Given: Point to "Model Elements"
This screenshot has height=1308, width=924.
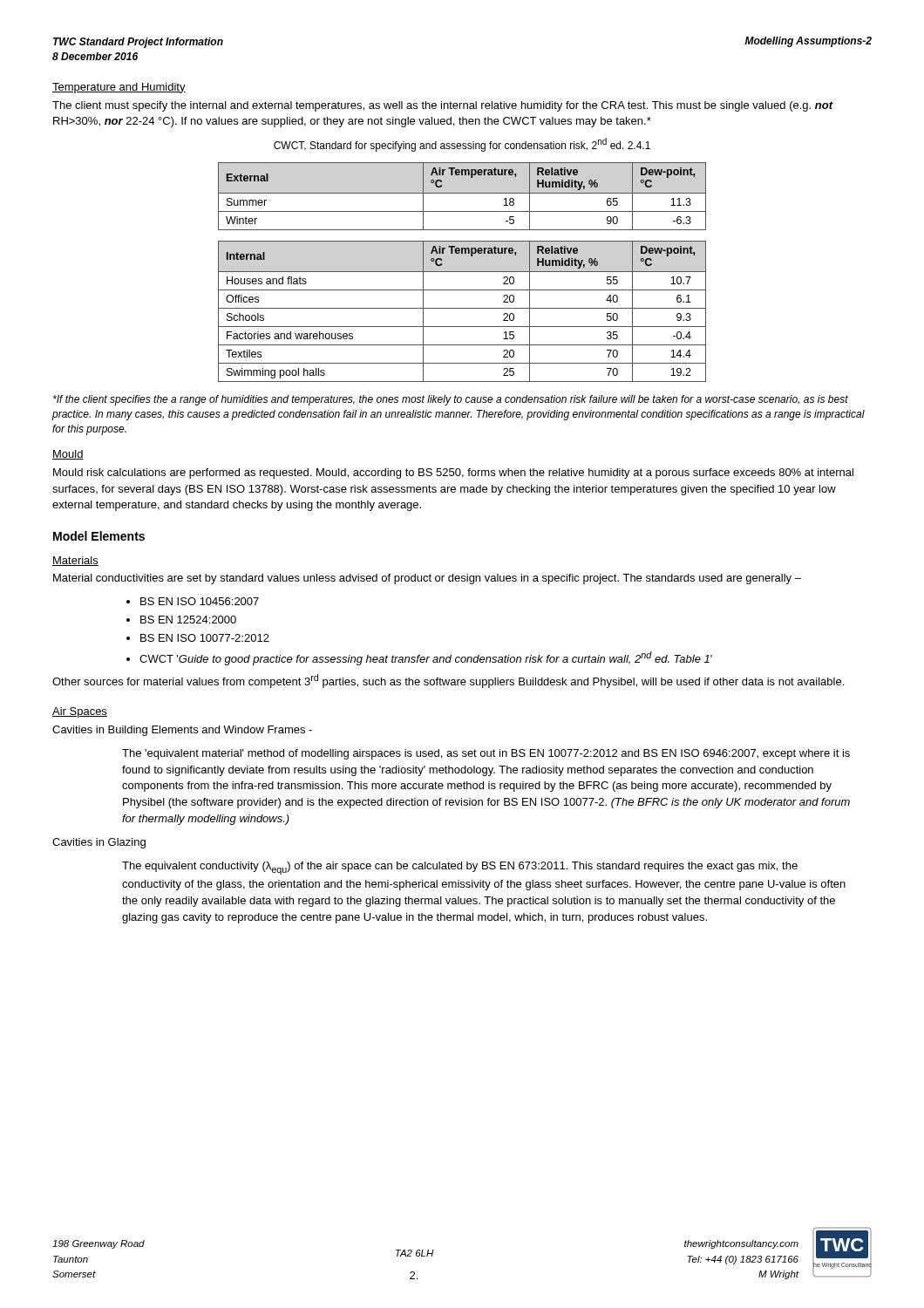Looking at the screenshot, I should click(99, 536).
